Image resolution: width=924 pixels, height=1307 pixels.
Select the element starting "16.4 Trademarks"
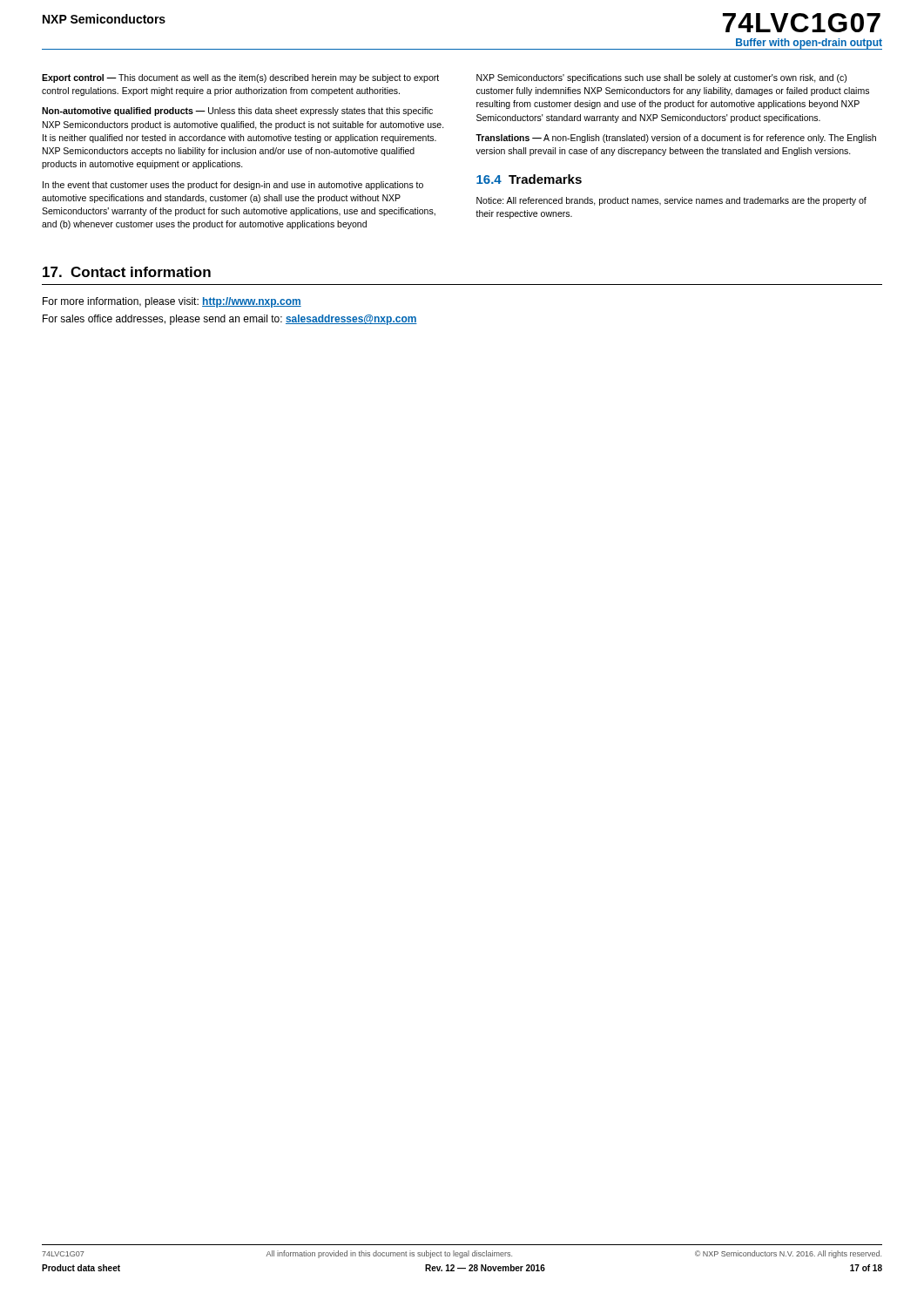click(529, 179)
